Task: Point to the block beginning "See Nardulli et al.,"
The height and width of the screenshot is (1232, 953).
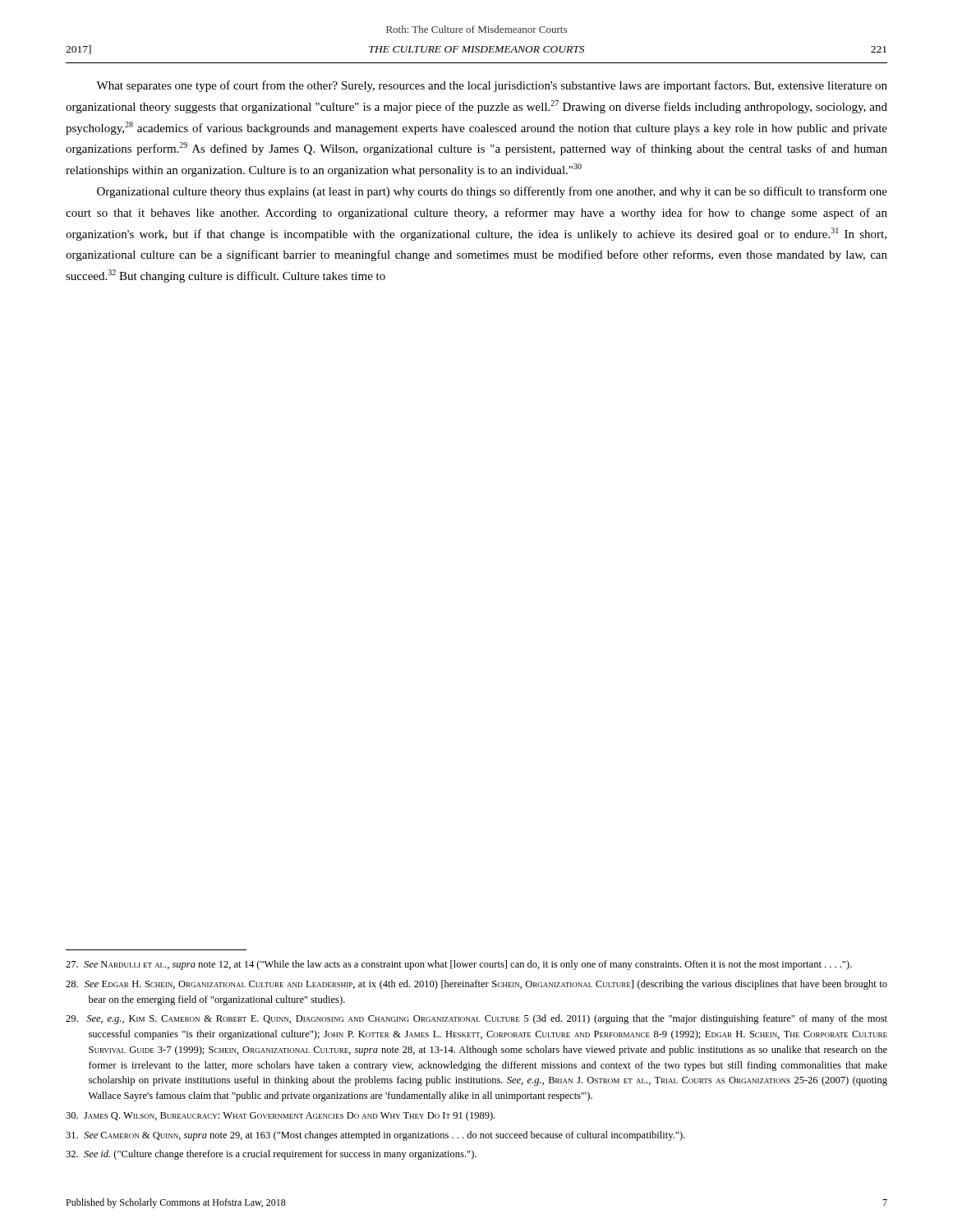Action: click(459, 964)
